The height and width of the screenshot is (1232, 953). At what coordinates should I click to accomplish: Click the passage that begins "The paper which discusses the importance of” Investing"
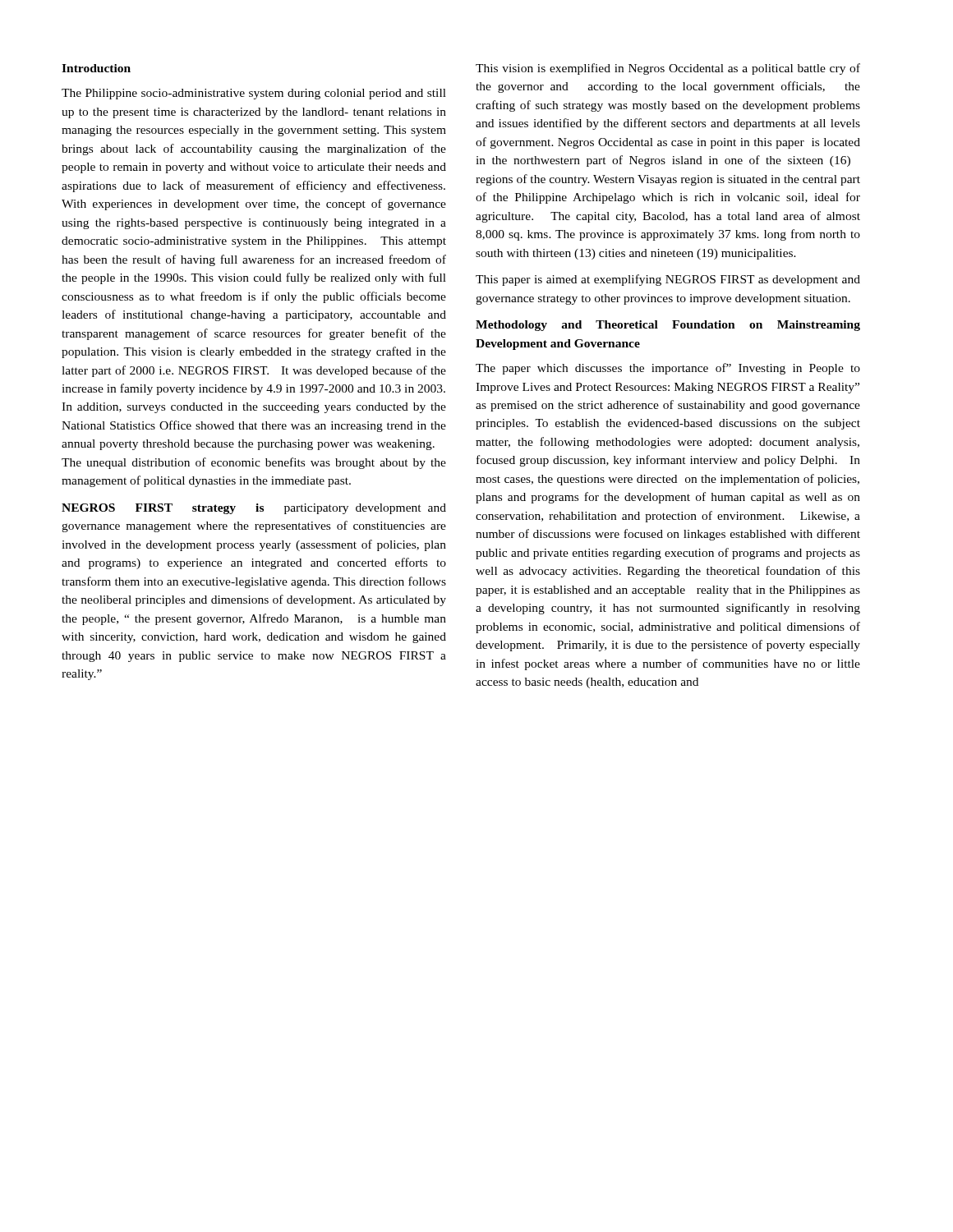(668, 524)
